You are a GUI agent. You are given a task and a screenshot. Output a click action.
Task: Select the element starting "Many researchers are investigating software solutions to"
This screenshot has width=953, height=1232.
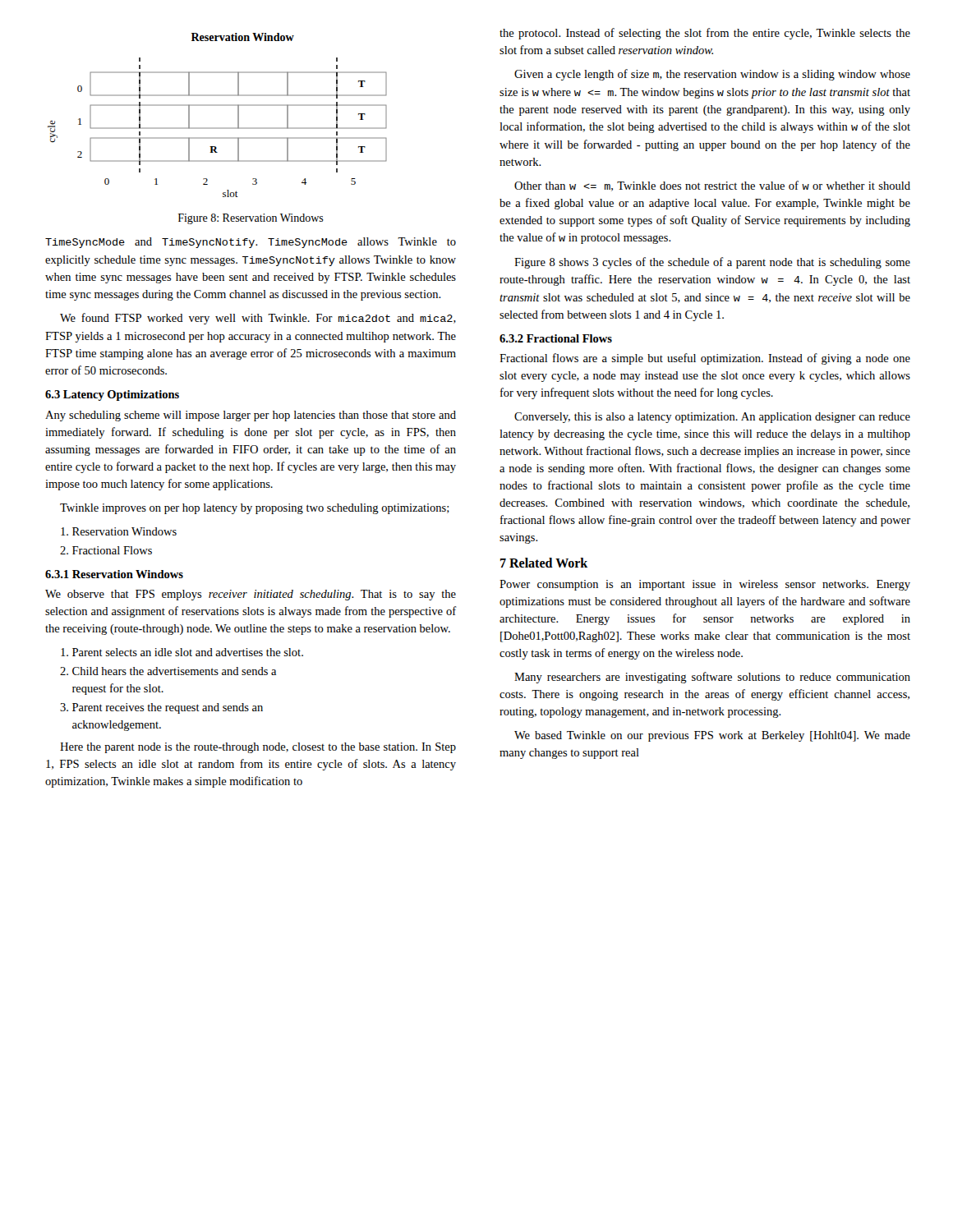(705, 695)
